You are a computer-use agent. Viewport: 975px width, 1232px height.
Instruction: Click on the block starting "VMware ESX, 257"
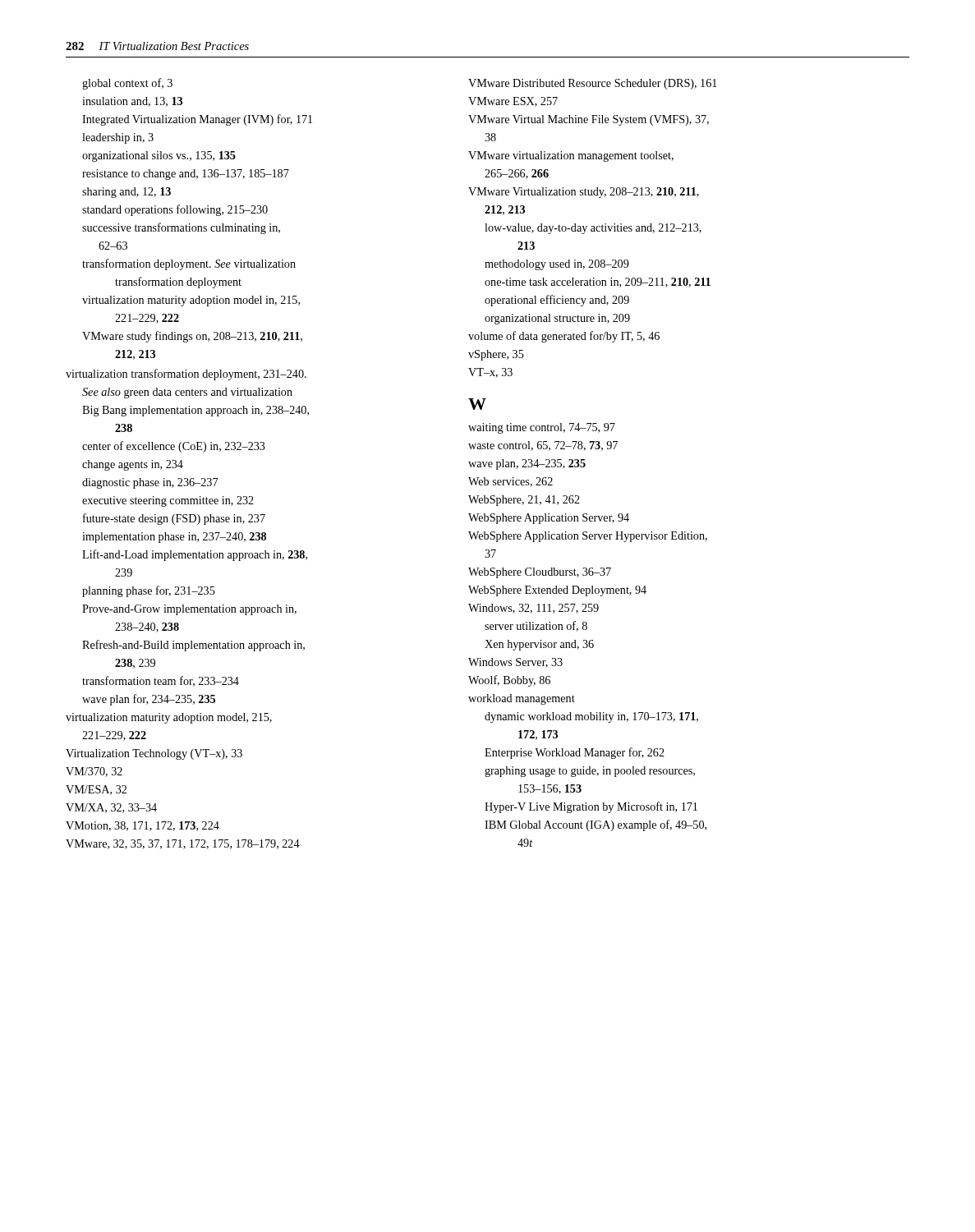tap(513, 101)
